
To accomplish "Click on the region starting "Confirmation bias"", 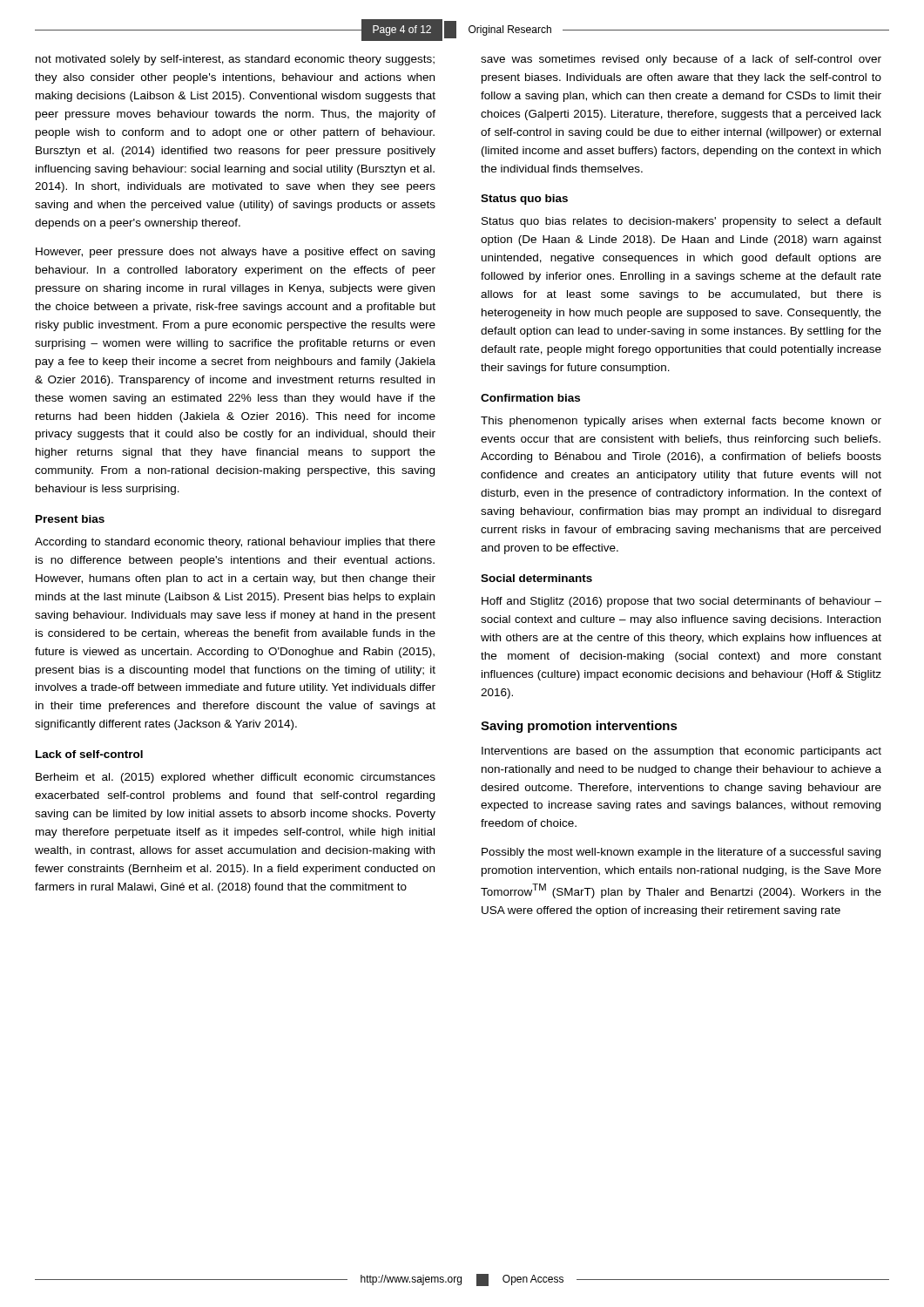I will [x=531, y=397].
